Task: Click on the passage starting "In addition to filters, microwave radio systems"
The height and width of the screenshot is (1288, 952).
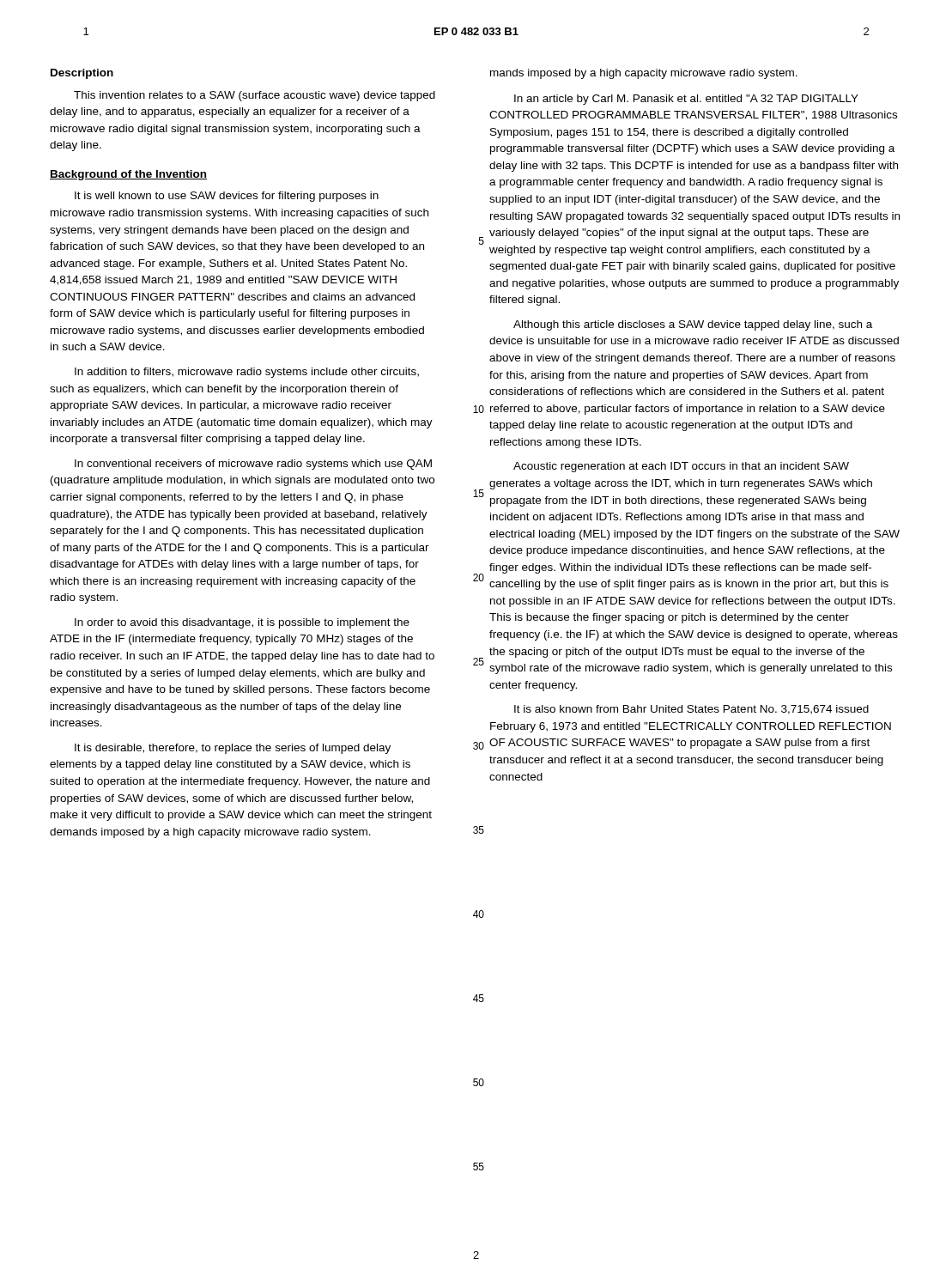Action: 243,405
